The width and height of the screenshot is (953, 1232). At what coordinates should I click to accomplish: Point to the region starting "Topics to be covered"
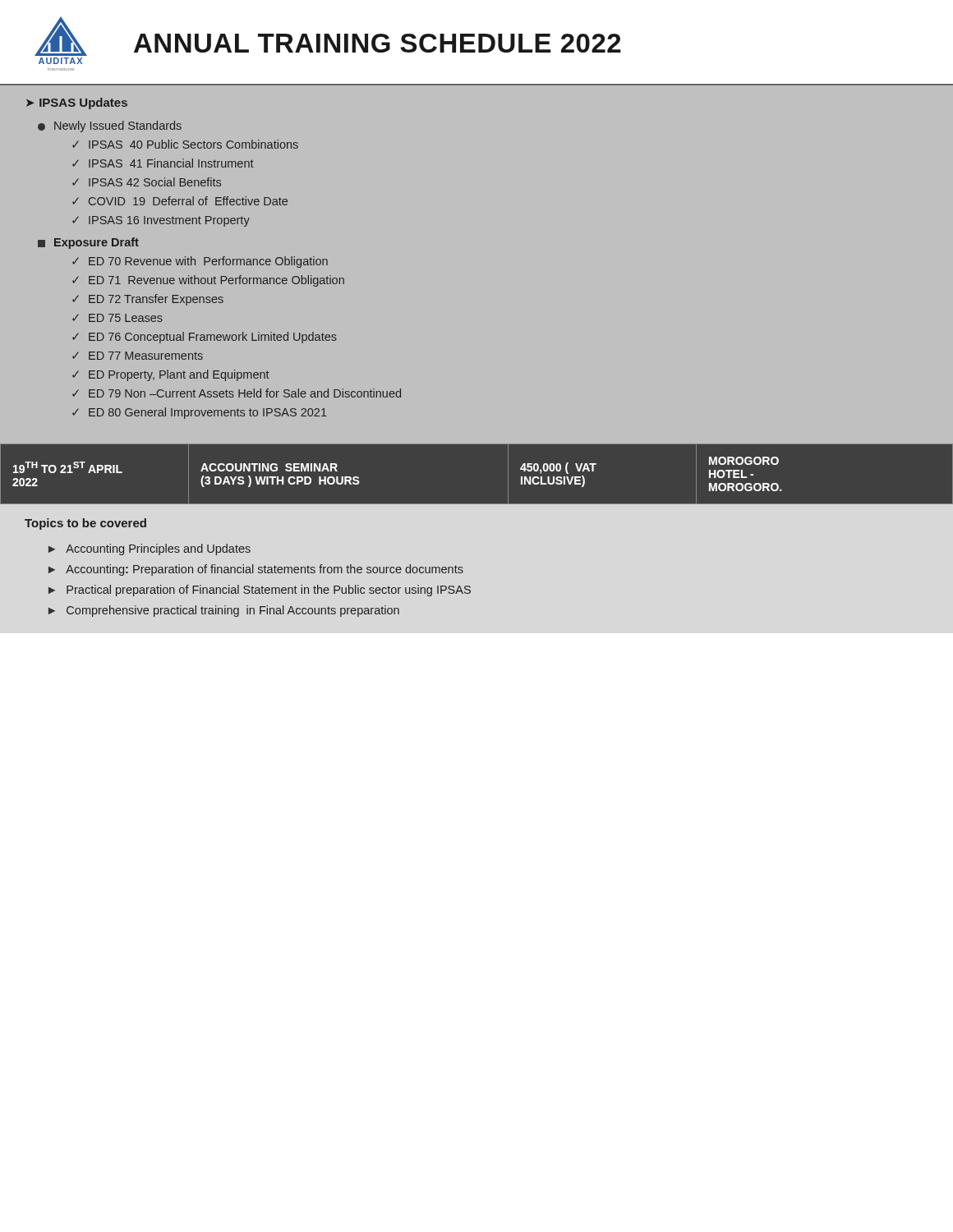point(86,523)
